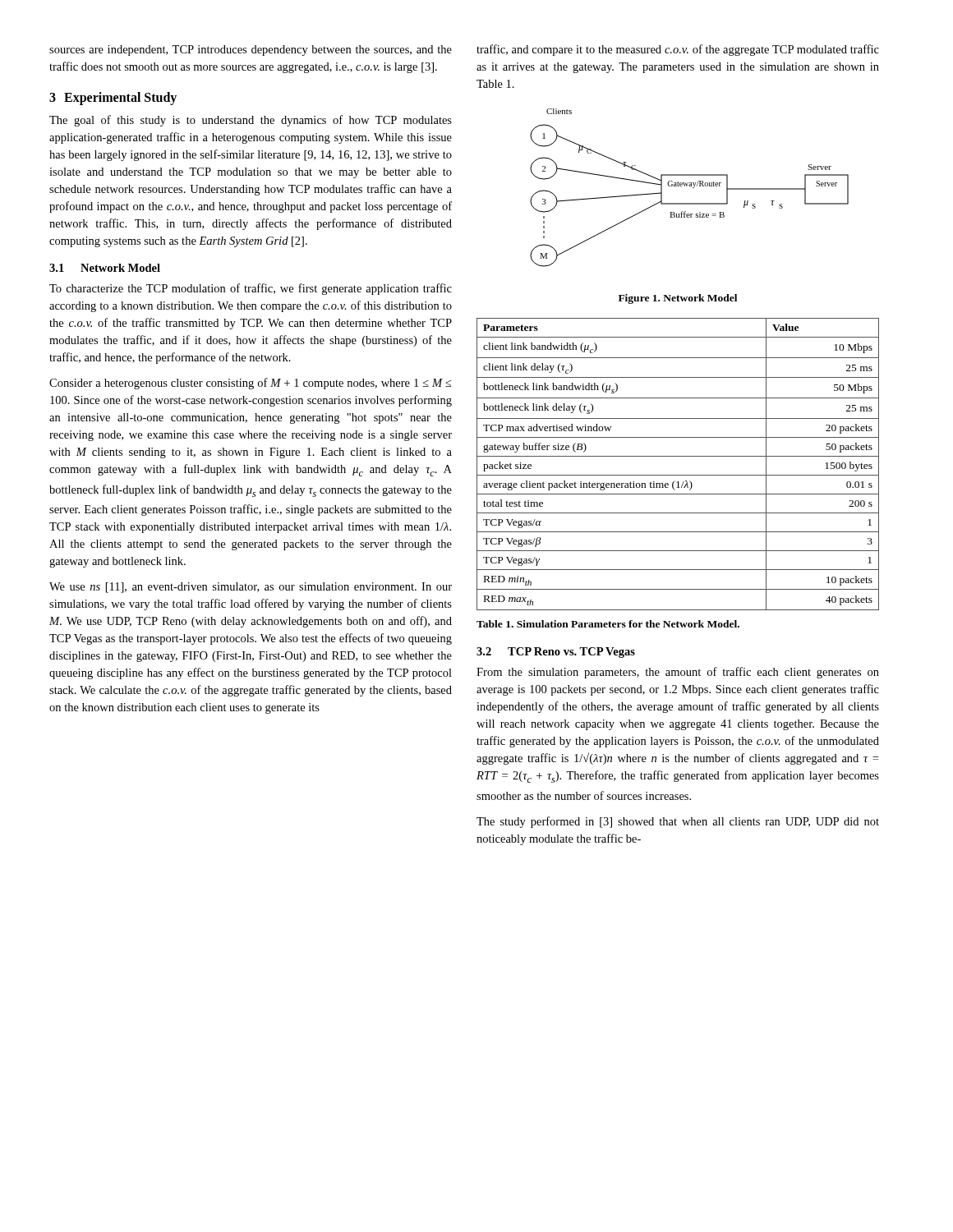Screen dimensions: 1232x953
Task: Click on the region starting "traffic, and compare it to the measured"
Action: (678, 67)
